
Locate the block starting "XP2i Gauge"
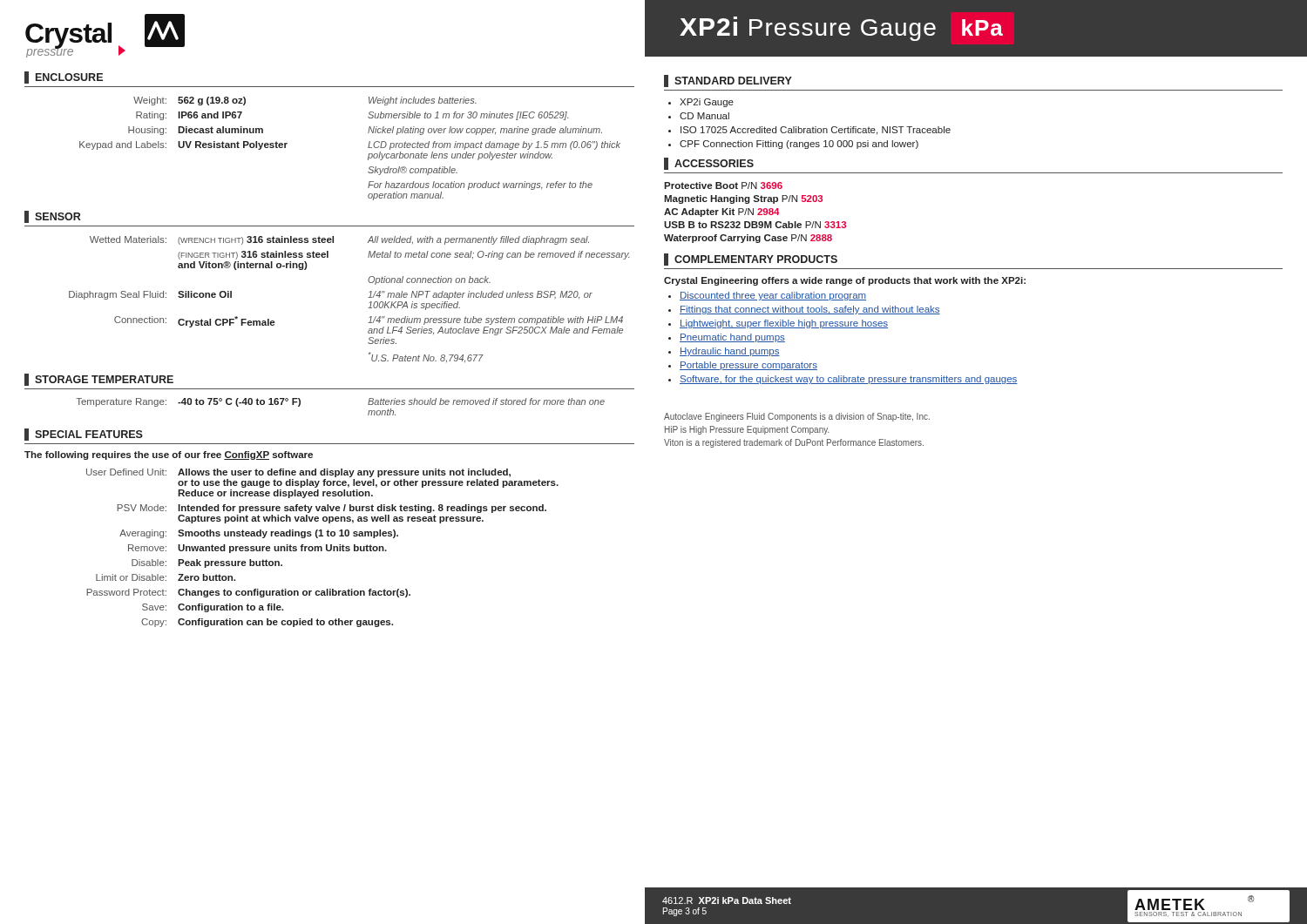click(x=707, y=102)
